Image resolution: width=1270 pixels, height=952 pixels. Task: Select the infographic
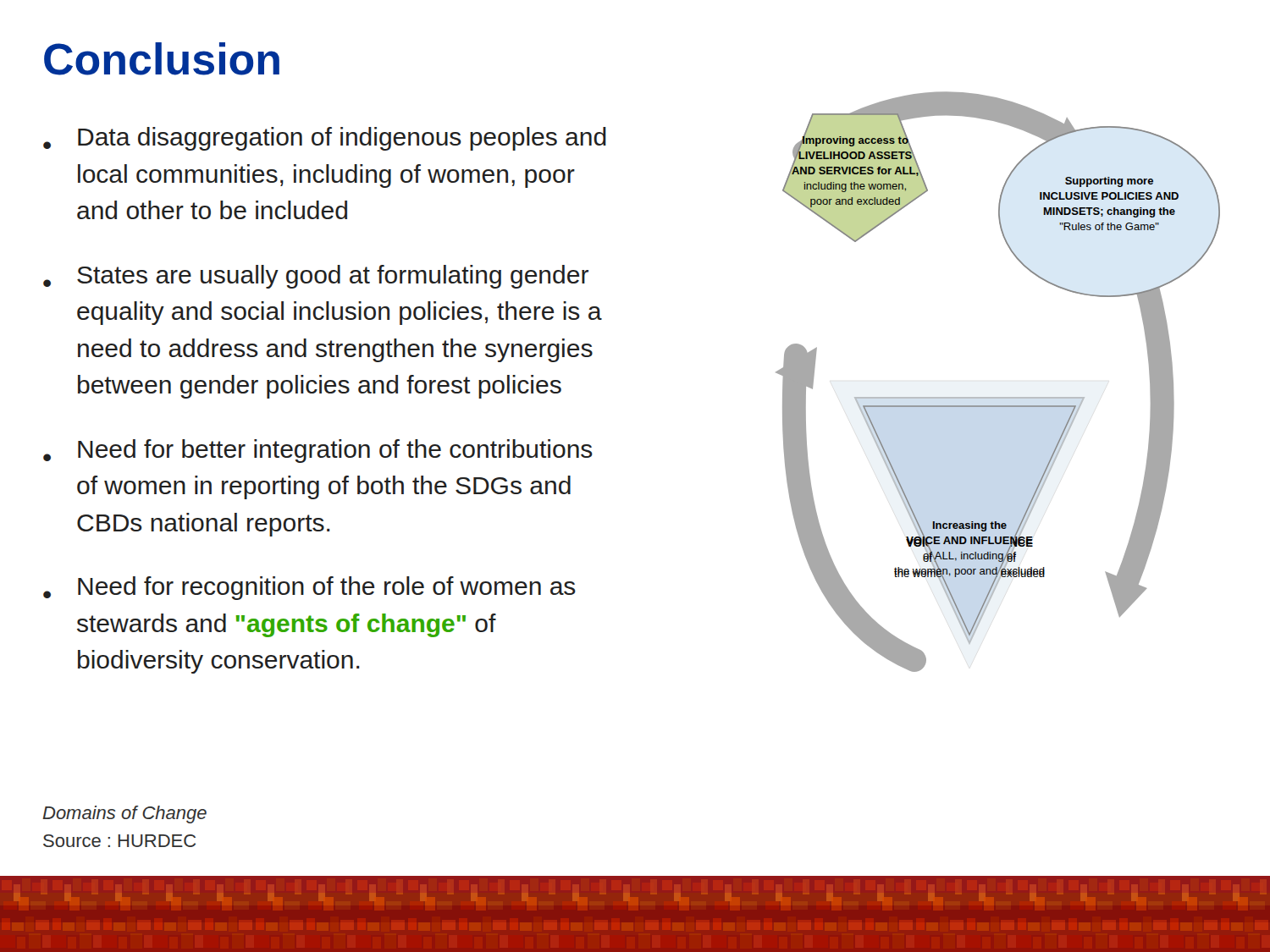click(x=940, y=419)
